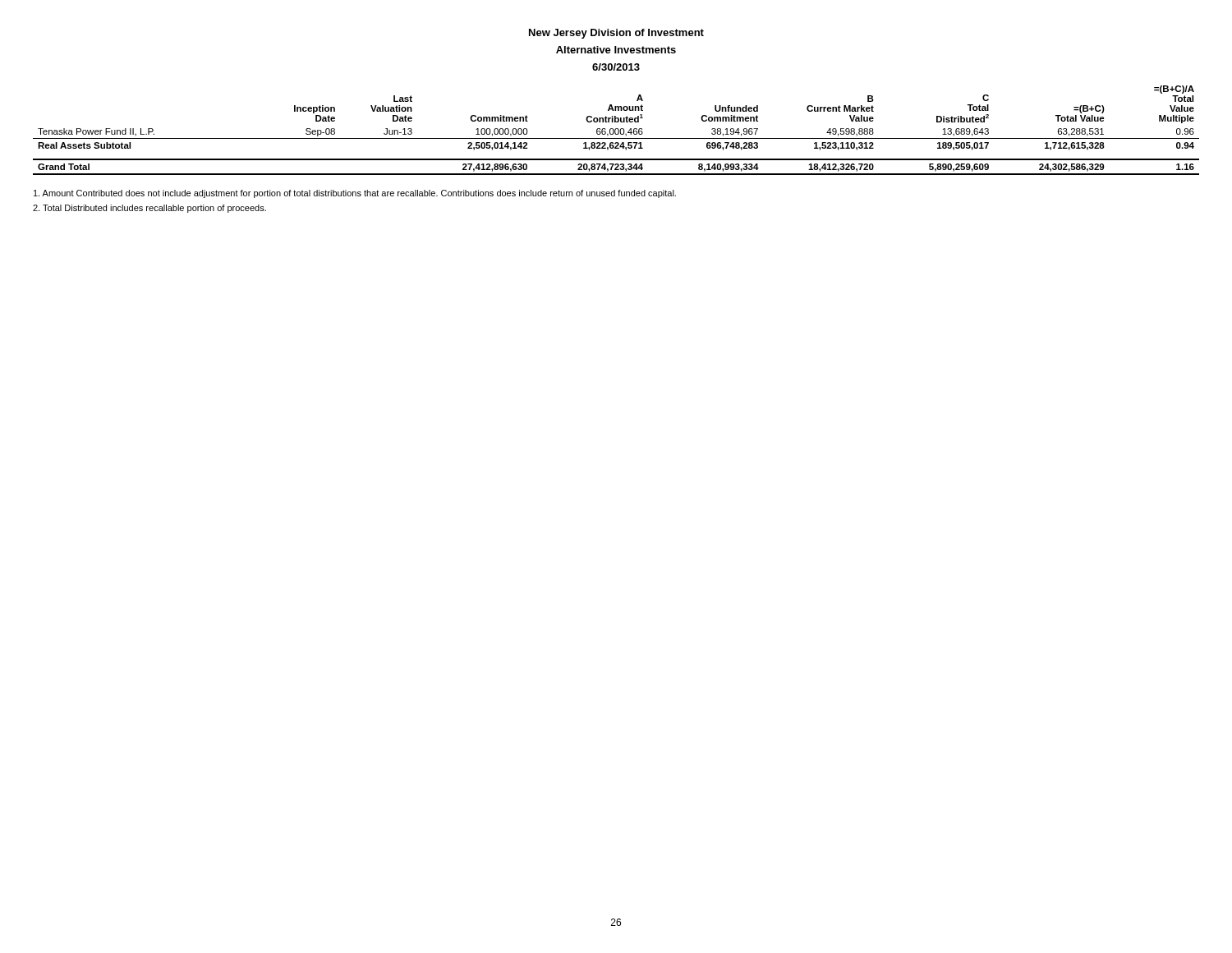The width and height of the screenshot is (1232, 953).
Task: Select the element starting "Amount Contributed does"
Action: point(355,193)
